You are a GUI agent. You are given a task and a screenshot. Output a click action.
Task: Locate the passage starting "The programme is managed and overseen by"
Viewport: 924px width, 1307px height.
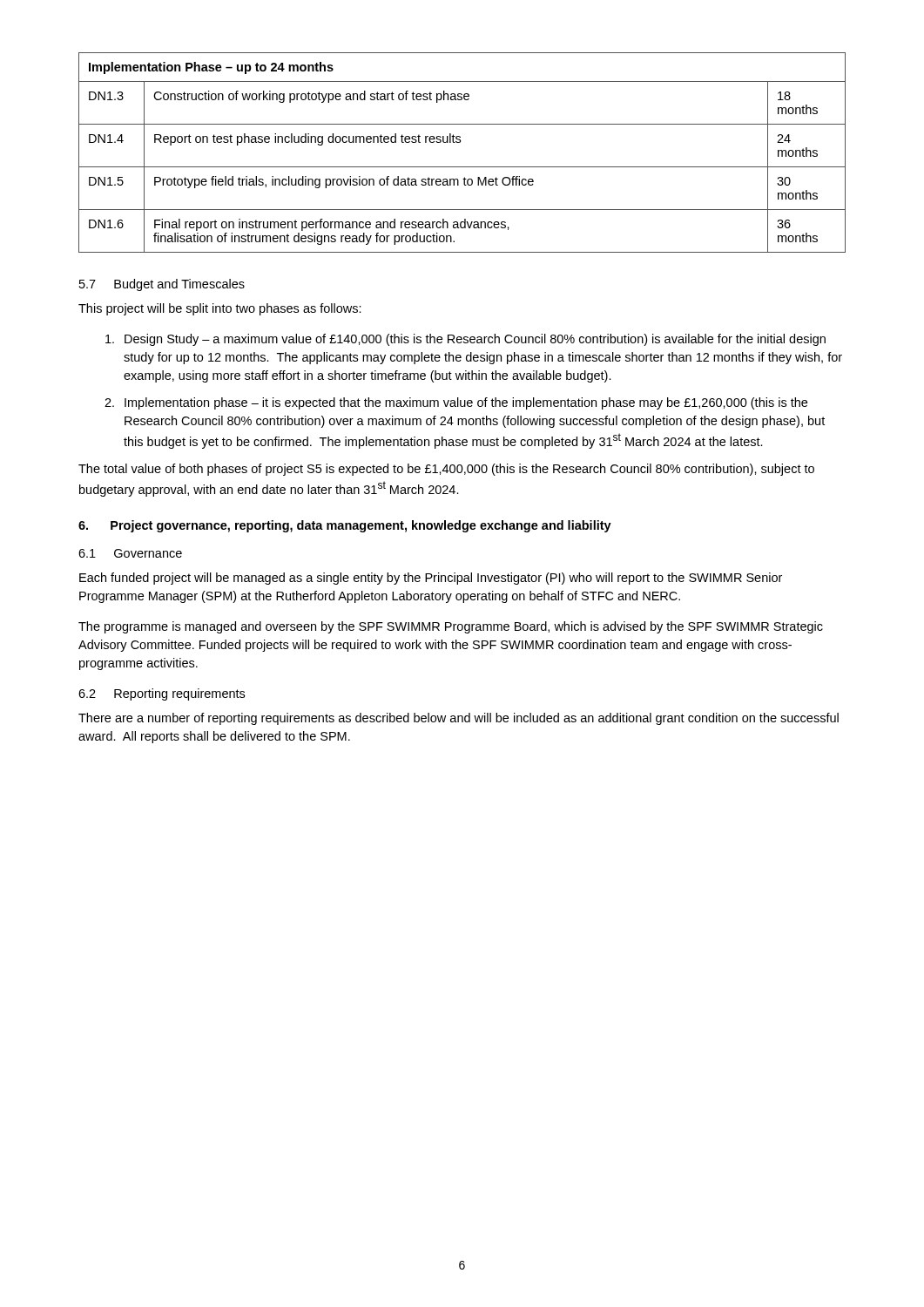pyautogui.click(x=451, y=645)
